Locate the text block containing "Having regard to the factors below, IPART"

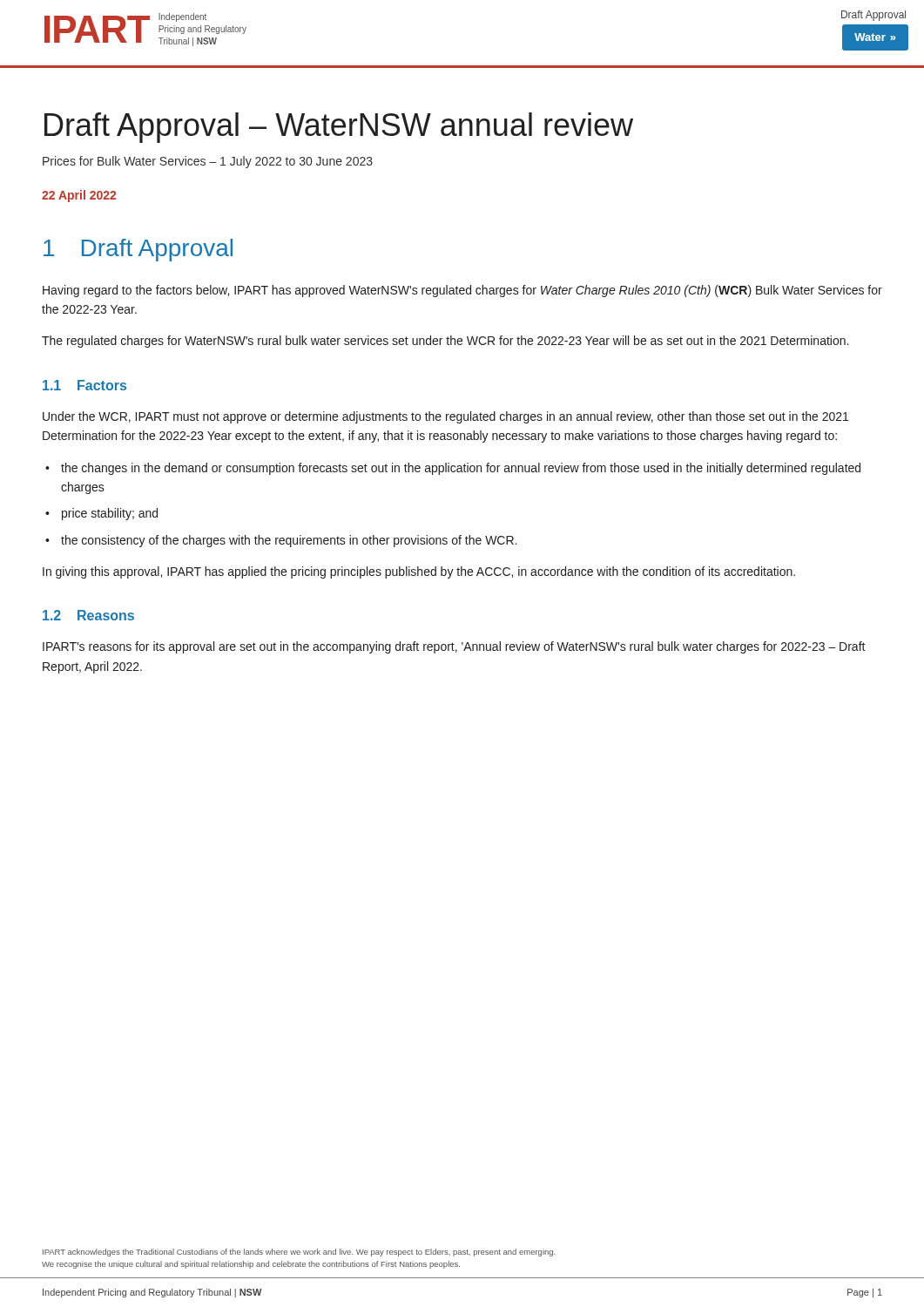[x=462, y=300]
